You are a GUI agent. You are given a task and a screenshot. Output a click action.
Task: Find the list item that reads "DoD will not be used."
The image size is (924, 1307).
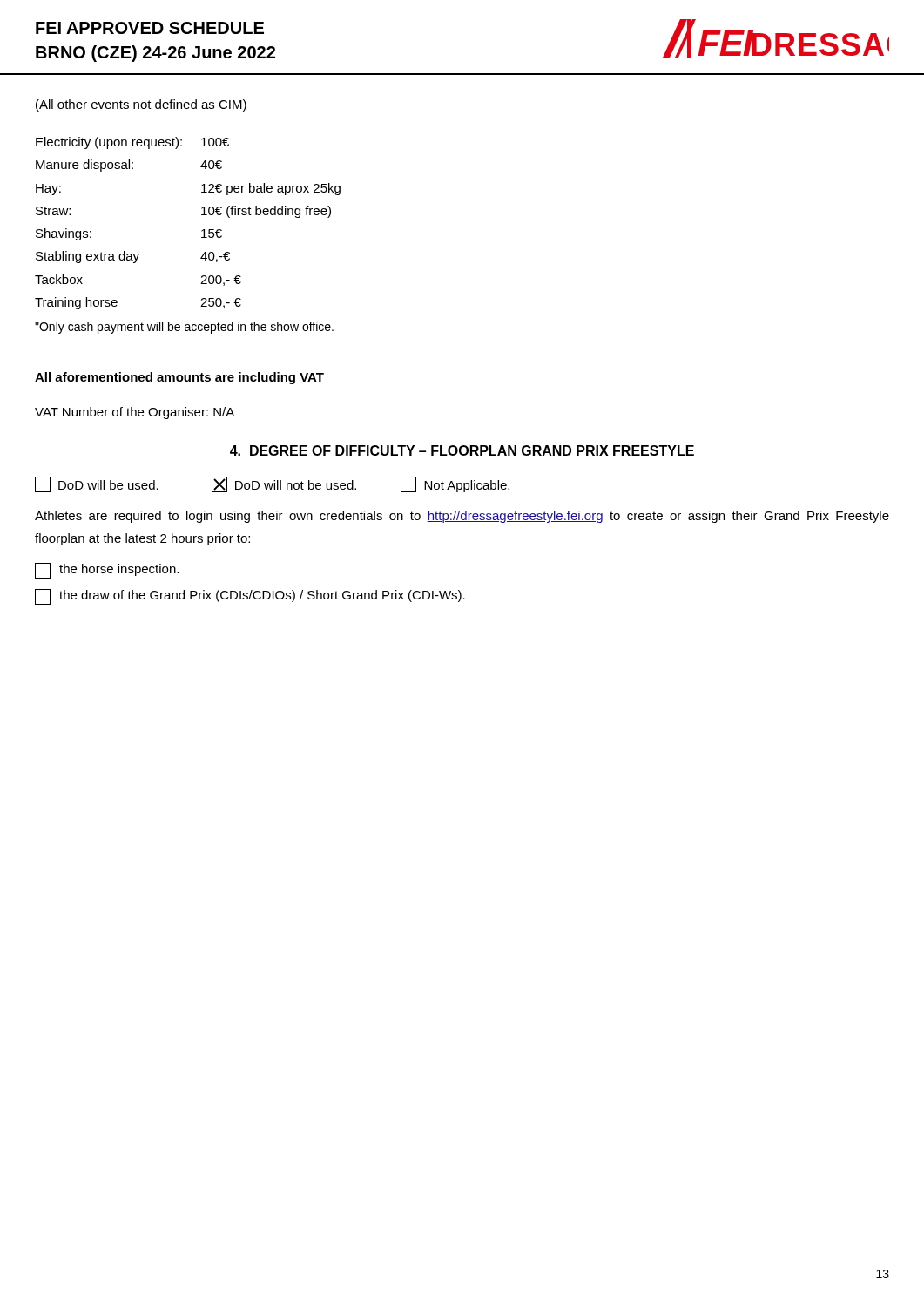284,485
